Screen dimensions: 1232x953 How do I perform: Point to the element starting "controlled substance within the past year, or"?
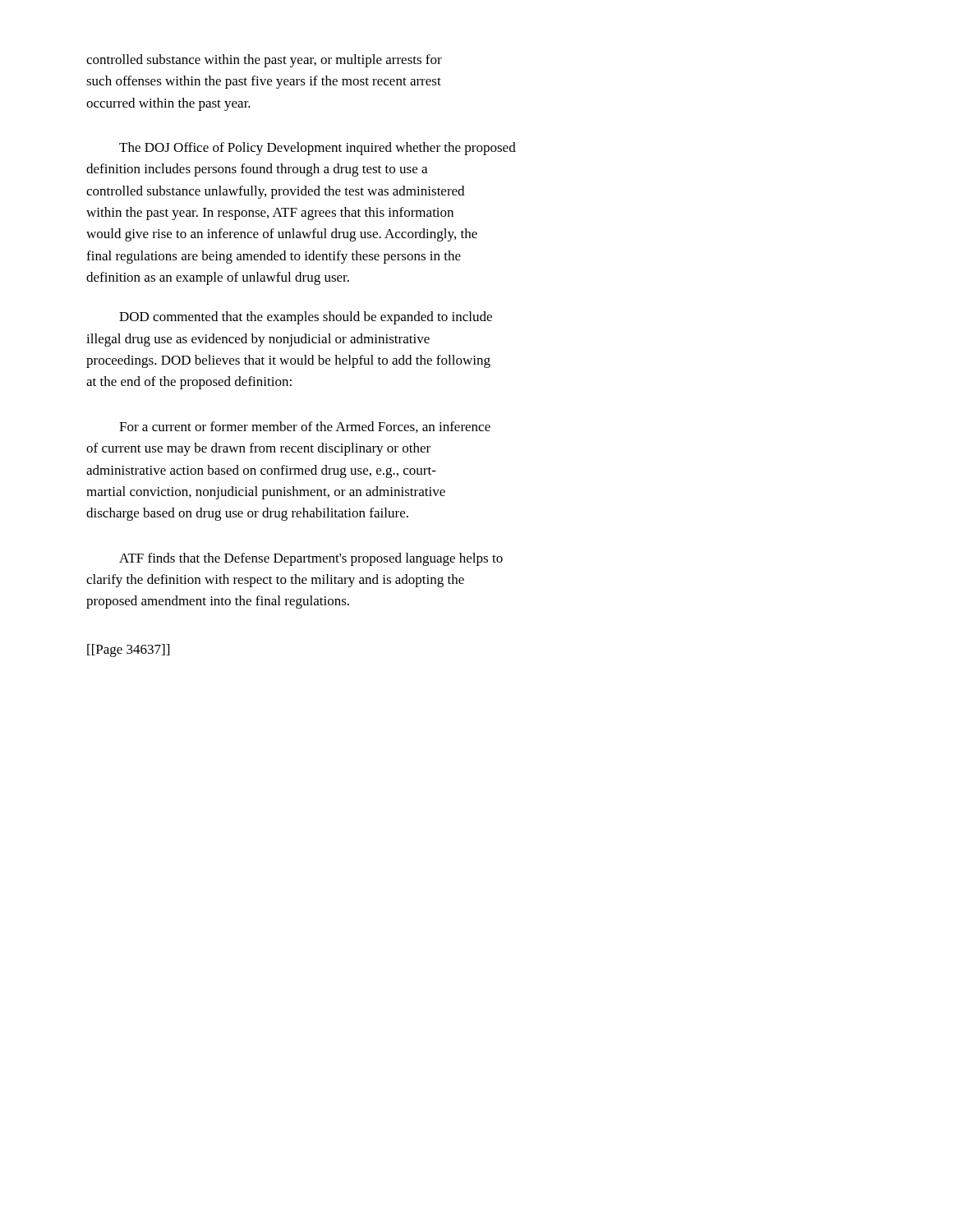264,61
